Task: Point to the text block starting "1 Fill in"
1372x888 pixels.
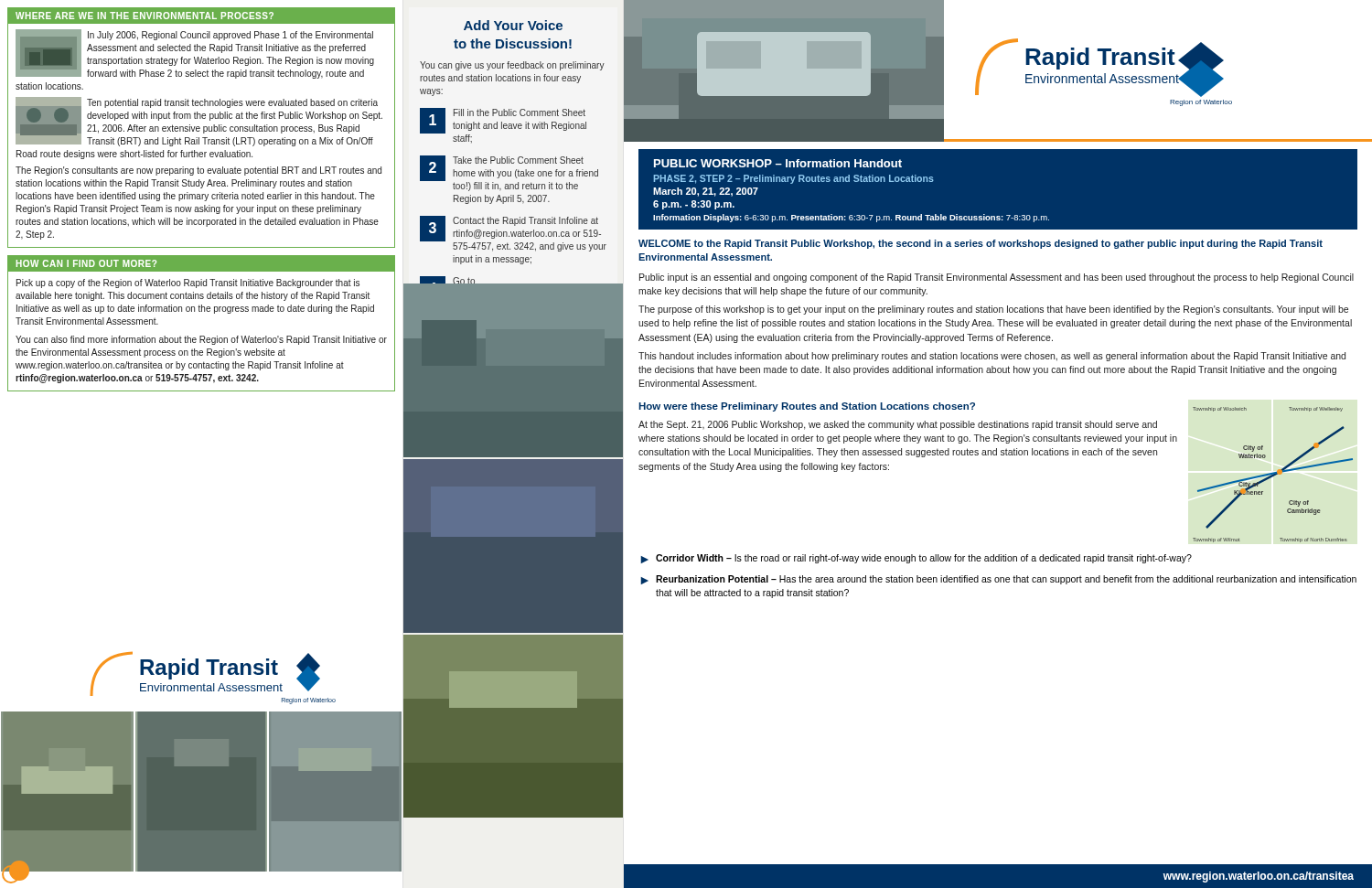Action: pyautogui.click(x=513, y=126)
